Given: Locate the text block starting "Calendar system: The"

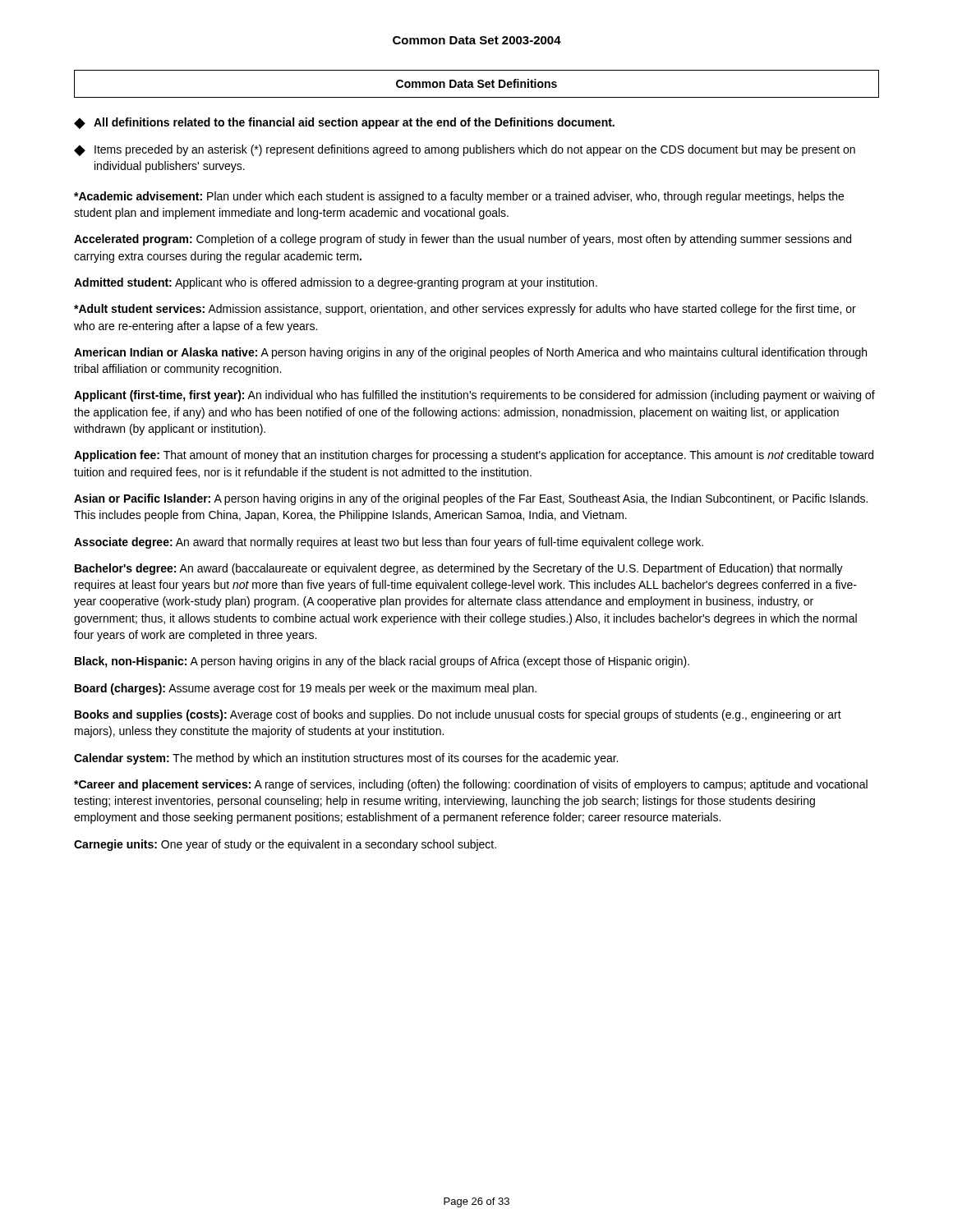Looking at the screenshot, I should tap(347, 758).
